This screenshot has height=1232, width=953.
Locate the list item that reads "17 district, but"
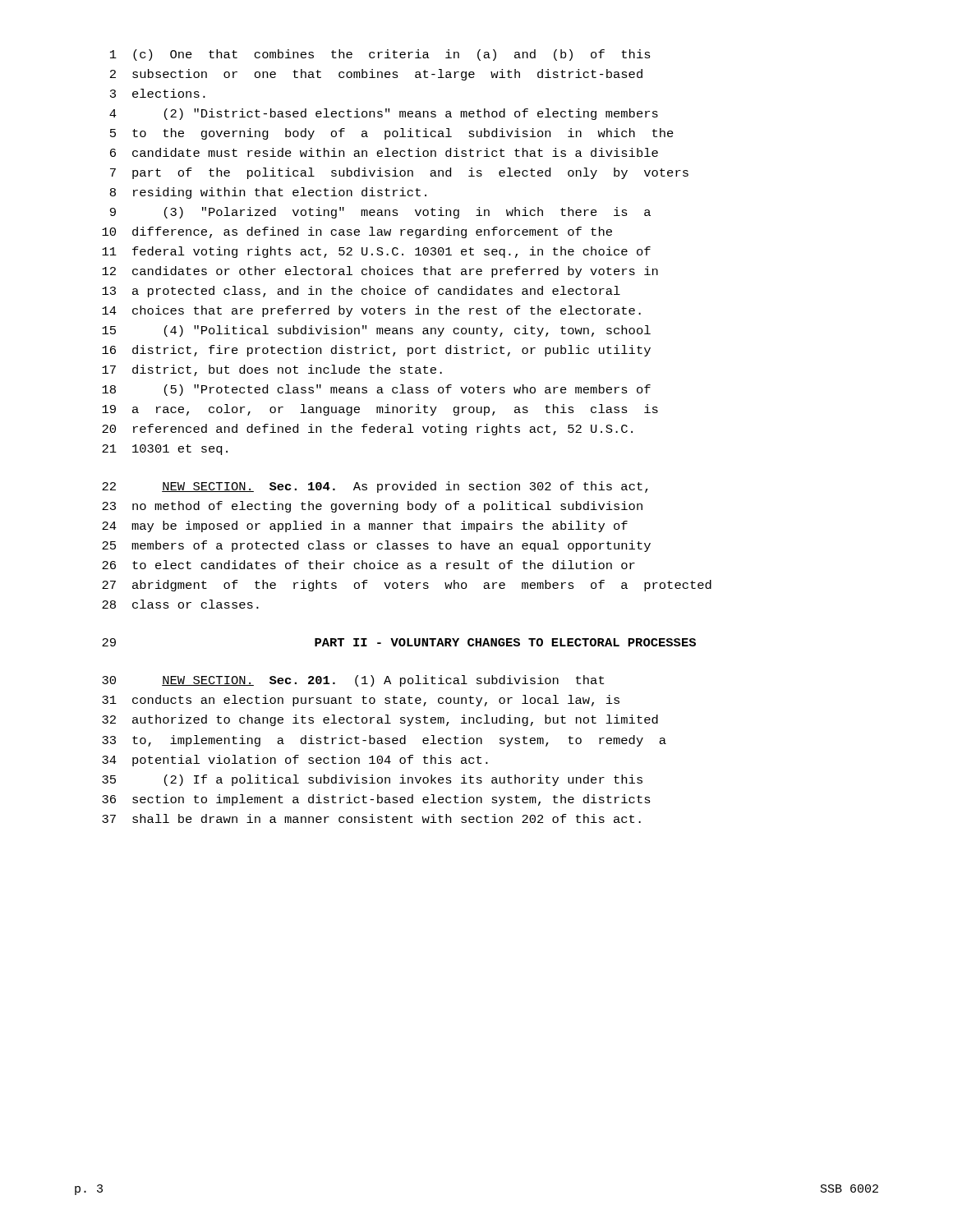tap(290, 369)
